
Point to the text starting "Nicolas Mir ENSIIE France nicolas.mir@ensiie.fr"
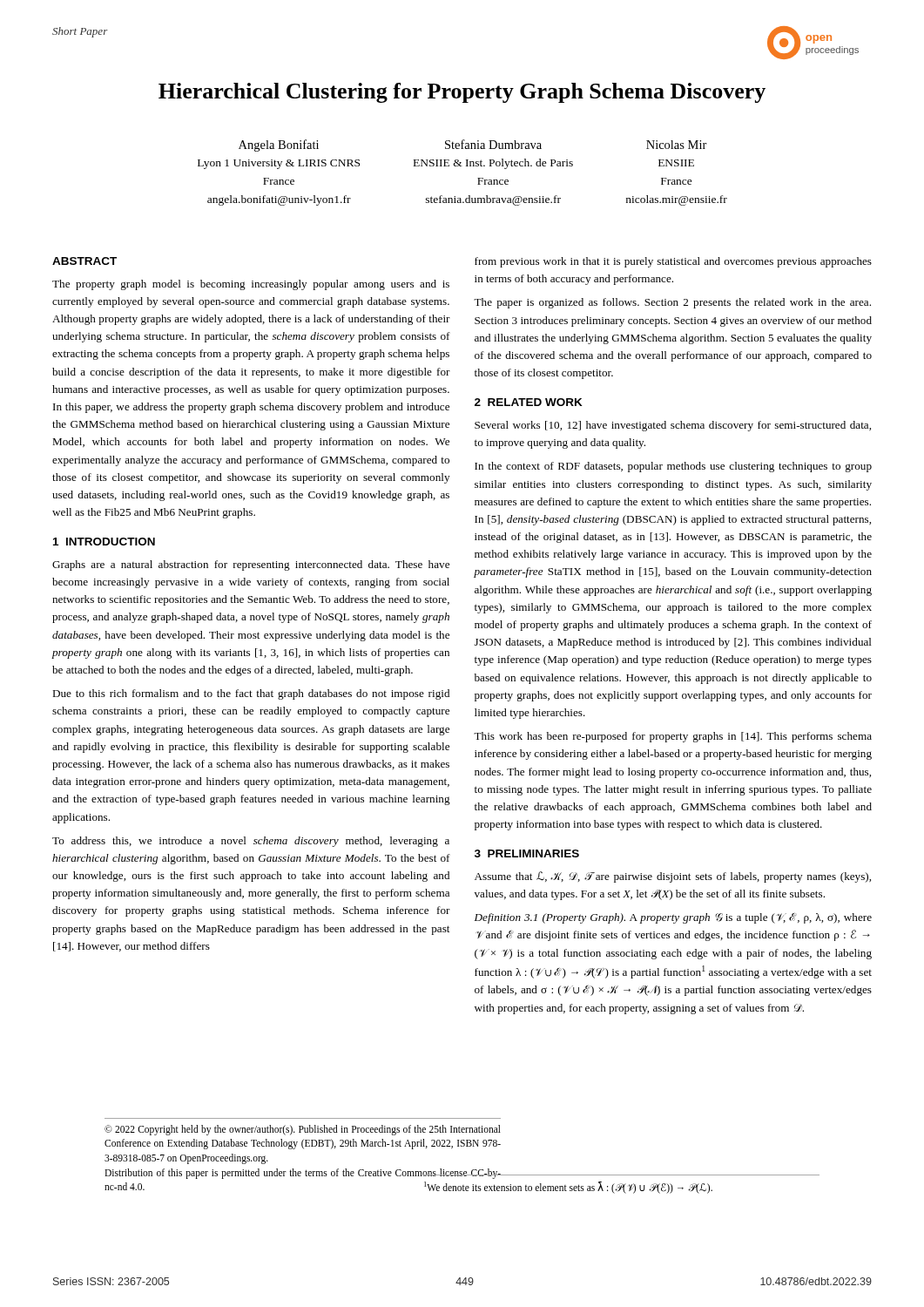click(x=676, y=172)
